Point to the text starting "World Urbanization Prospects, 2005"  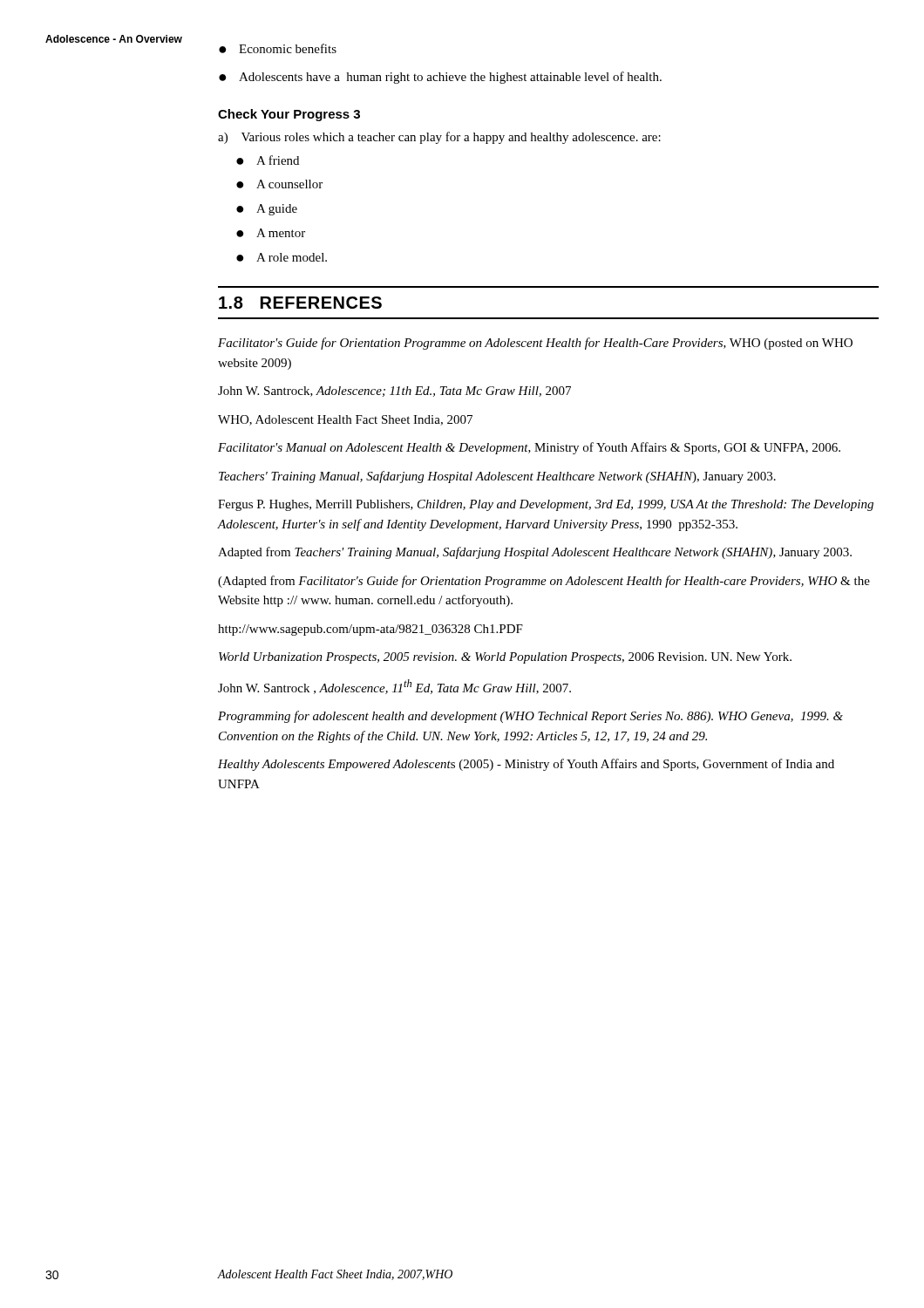pyautogui.click(x=505, y=657)
